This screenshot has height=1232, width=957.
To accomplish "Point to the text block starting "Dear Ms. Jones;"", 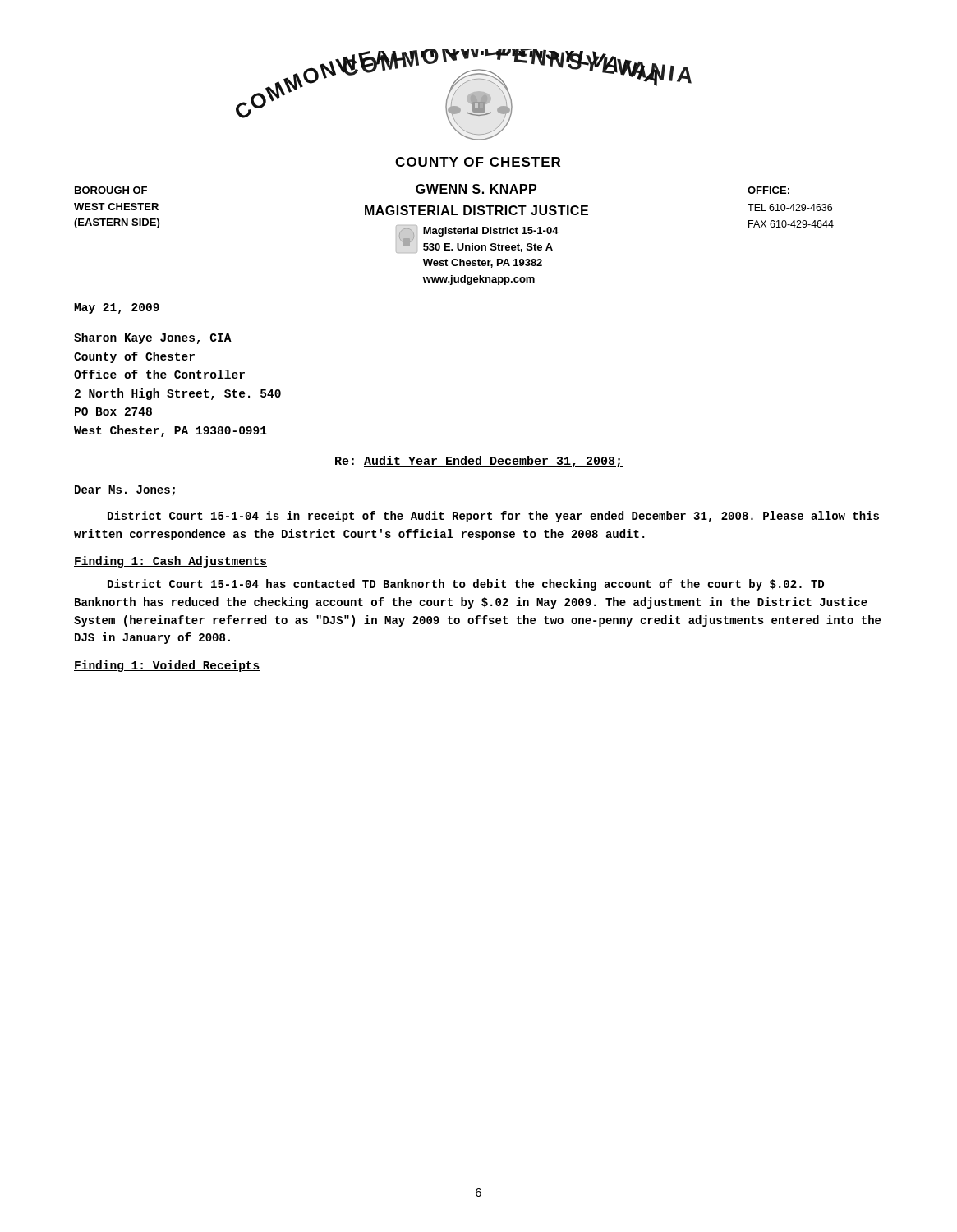I will (126, 490).
